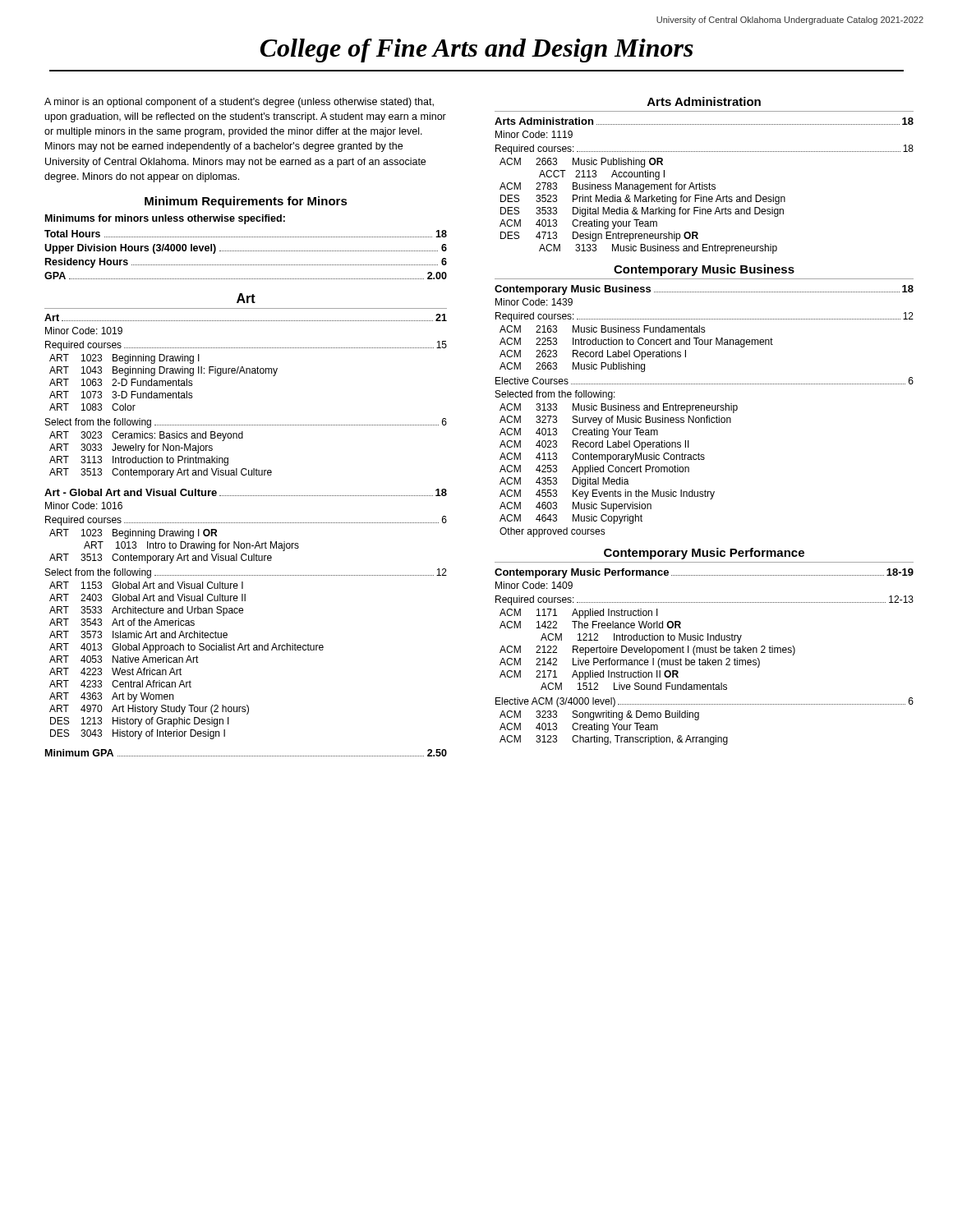953x1232 pixels.
Task: Locate the table with the text "ART3023Ceramics: Basics and"
Action: [x=246, y=454]
